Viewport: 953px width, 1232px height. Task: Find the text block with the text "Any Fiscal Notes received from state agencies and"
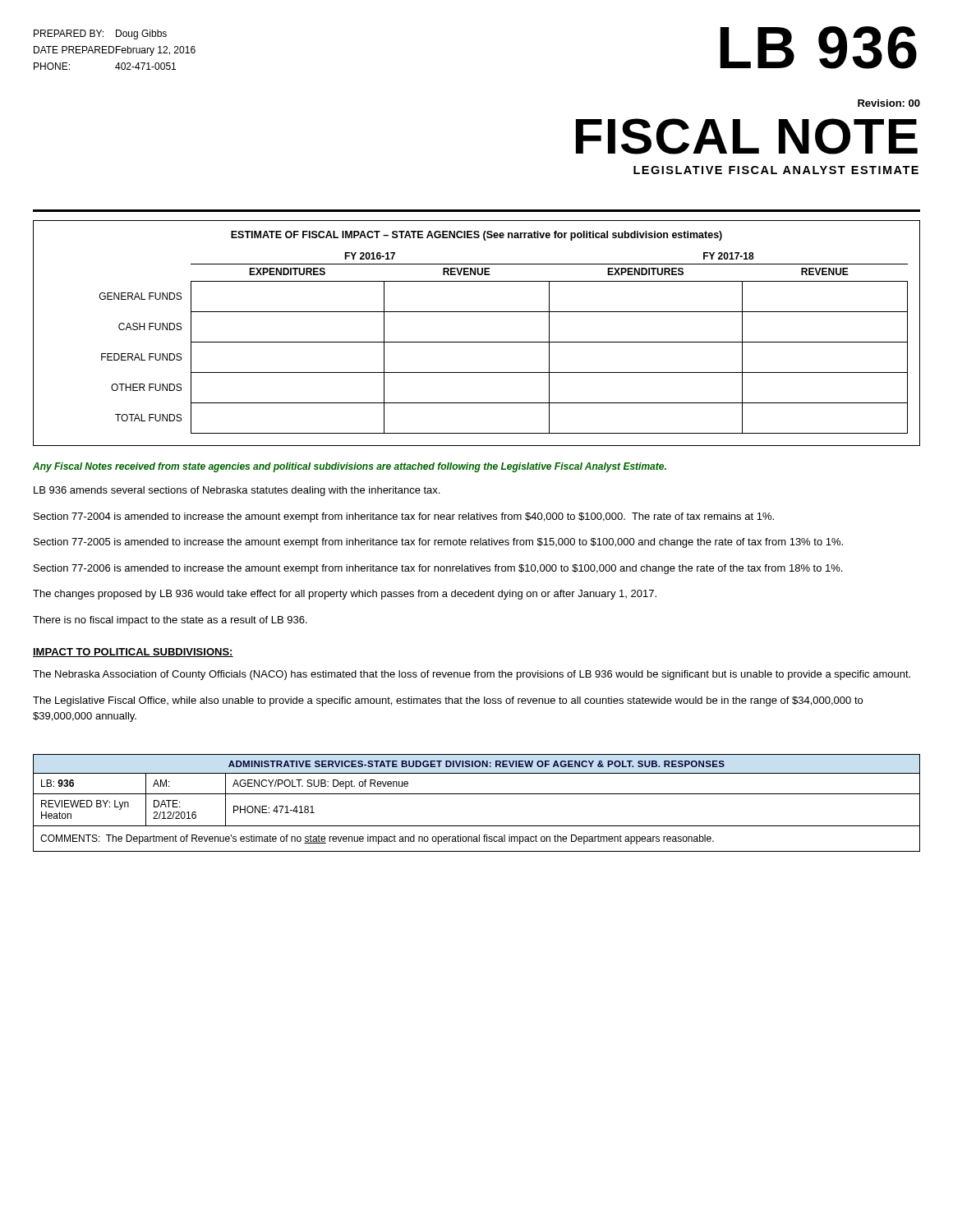350,466
